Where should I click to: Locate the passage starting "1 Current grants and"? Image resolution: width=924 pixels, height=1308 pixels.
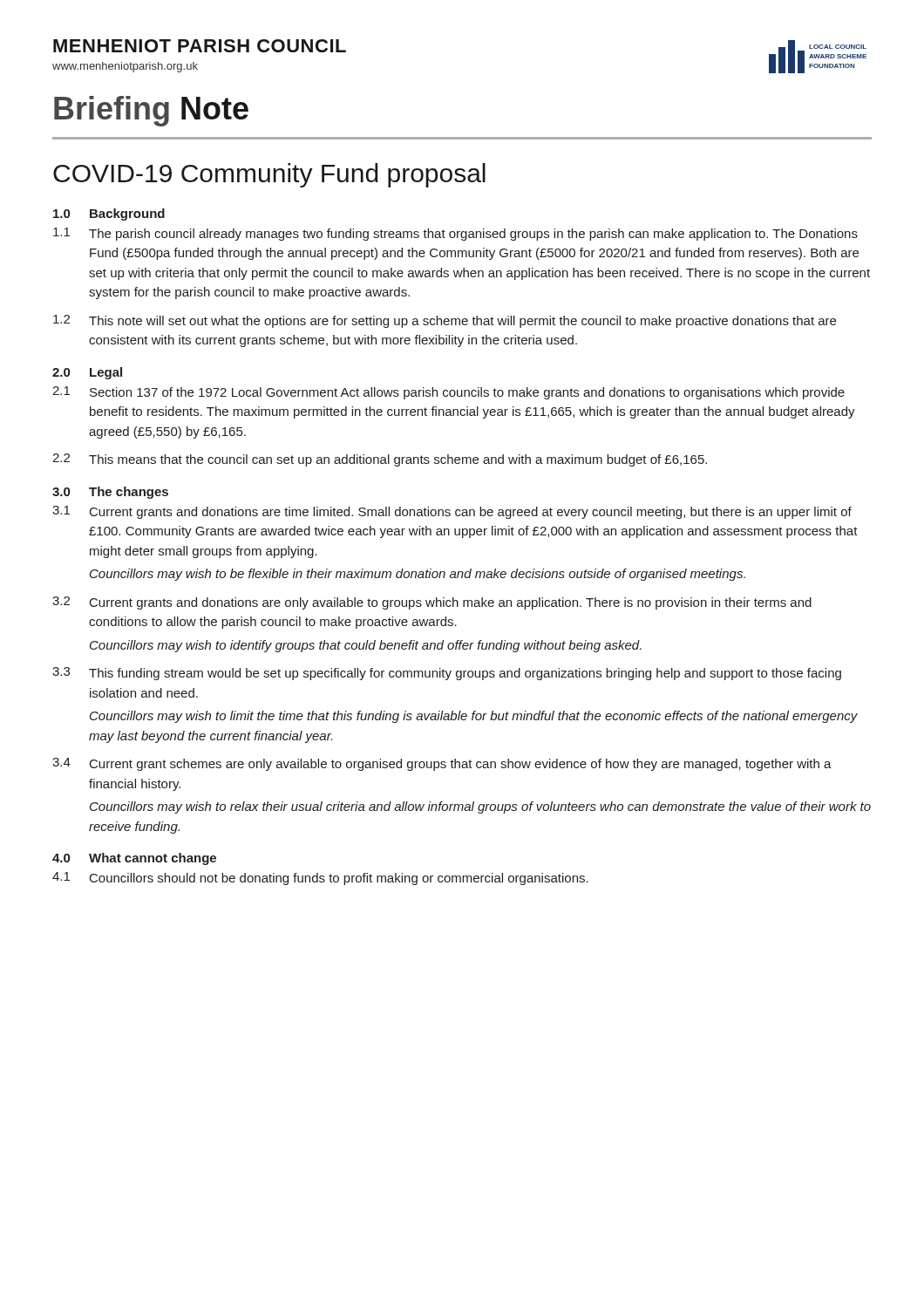coord(462,543)
